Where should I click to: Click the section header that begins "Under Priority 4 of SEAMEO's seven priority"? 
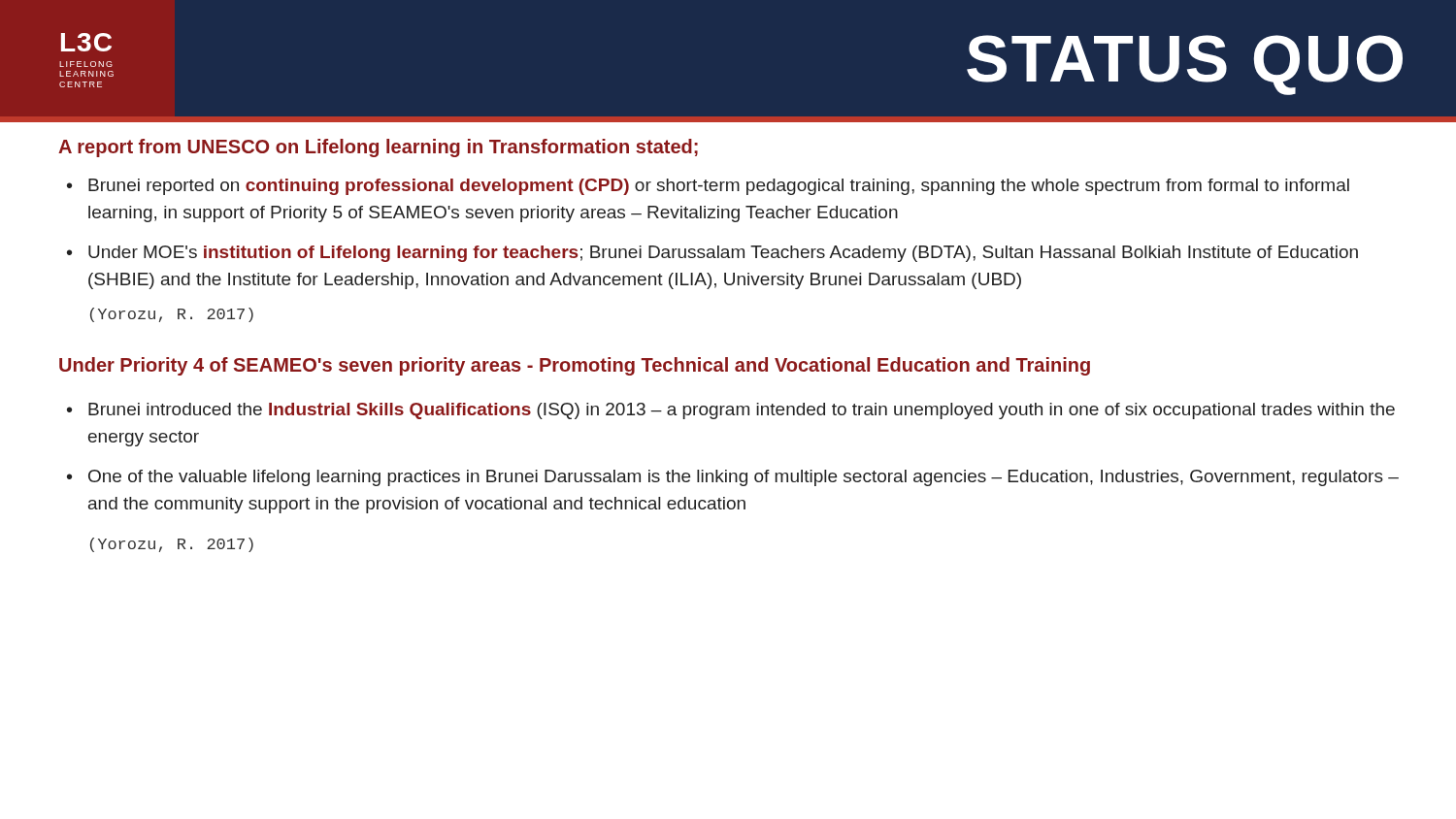click(x=575, y=365)
